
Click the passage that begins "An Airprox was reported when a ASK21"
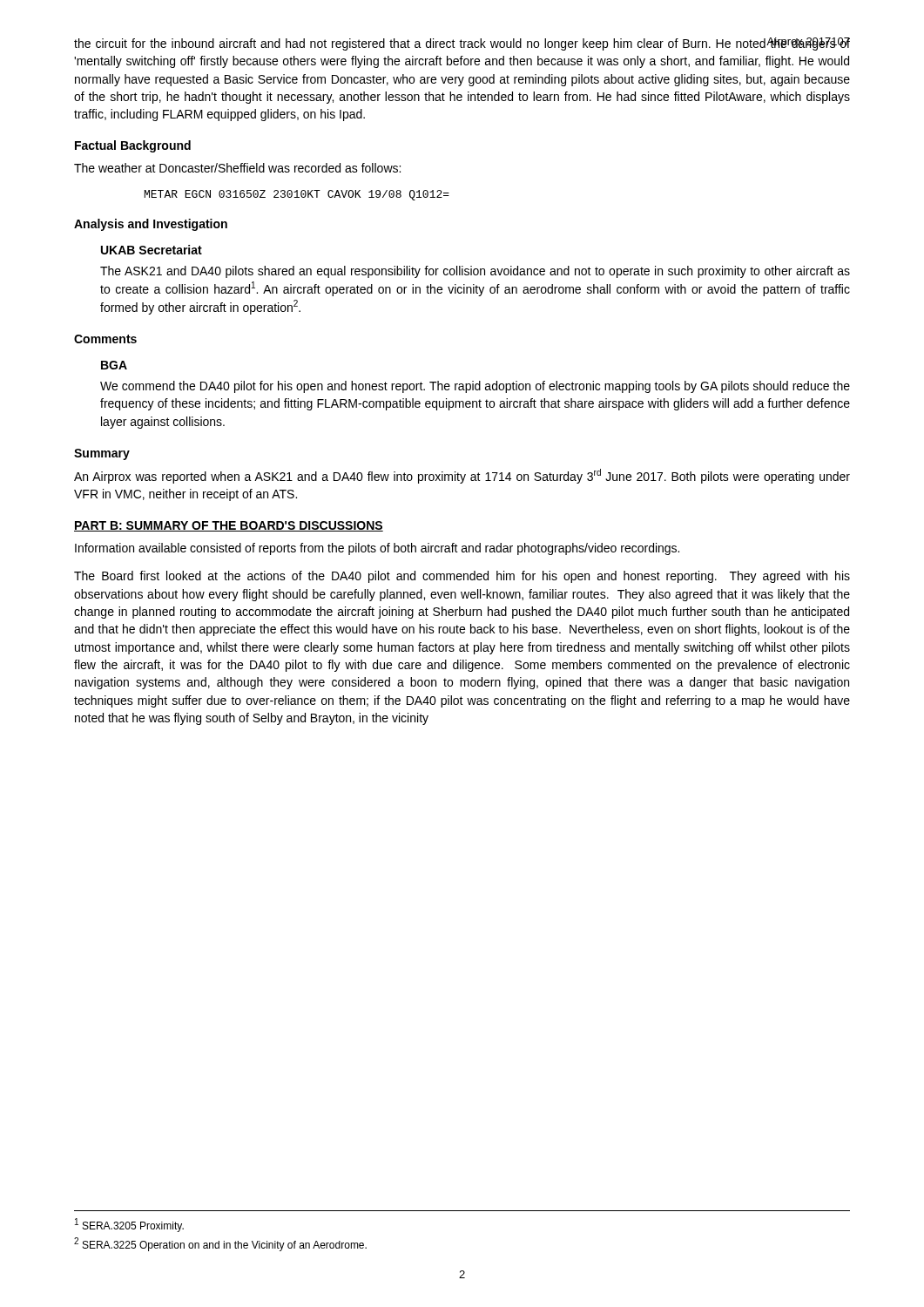pos(462,485)
